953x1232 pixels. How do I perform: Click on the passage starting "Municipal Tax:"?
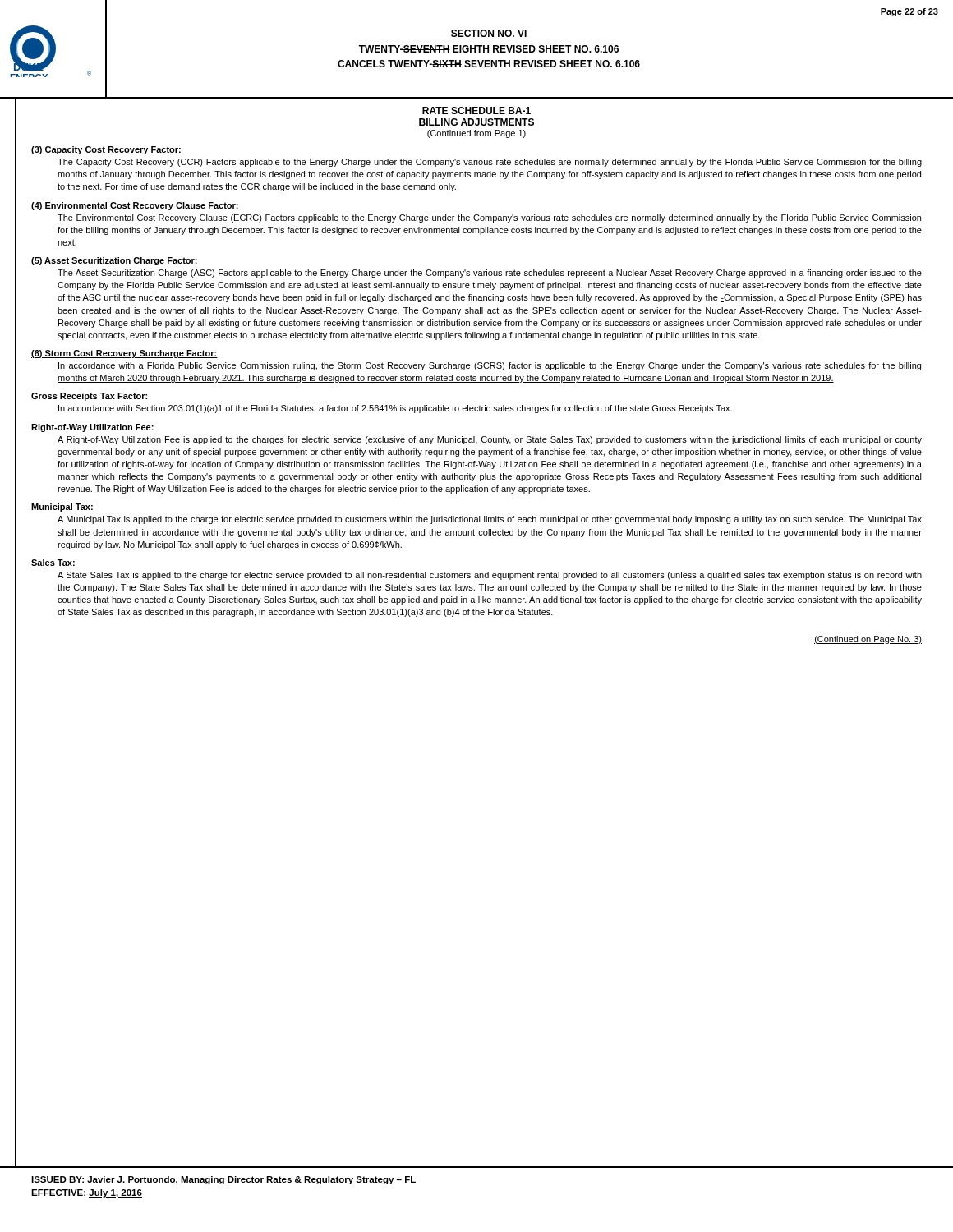[x=62, y=507]
